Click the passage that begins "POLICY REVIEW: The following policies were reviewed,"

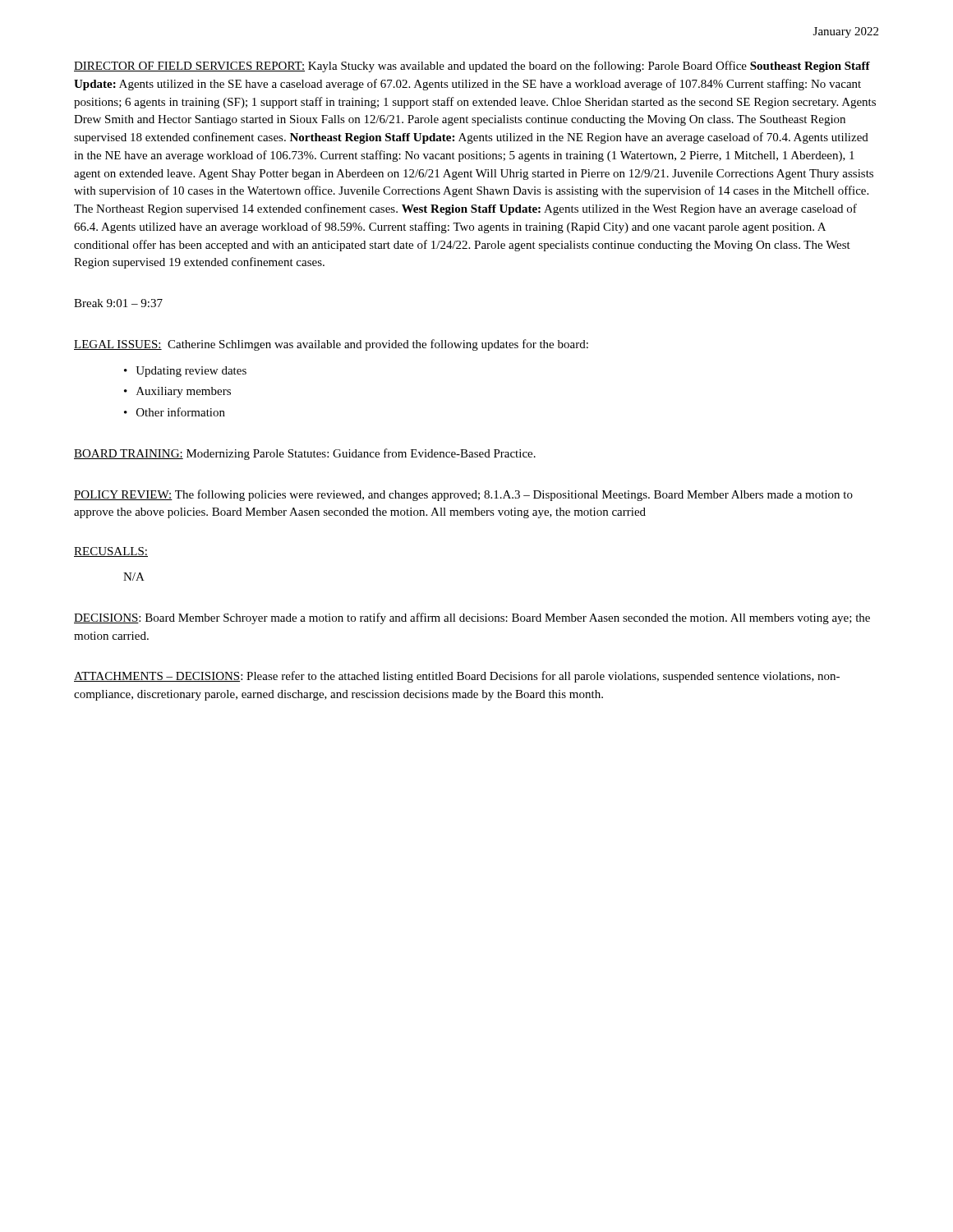(x=463, y=503)
